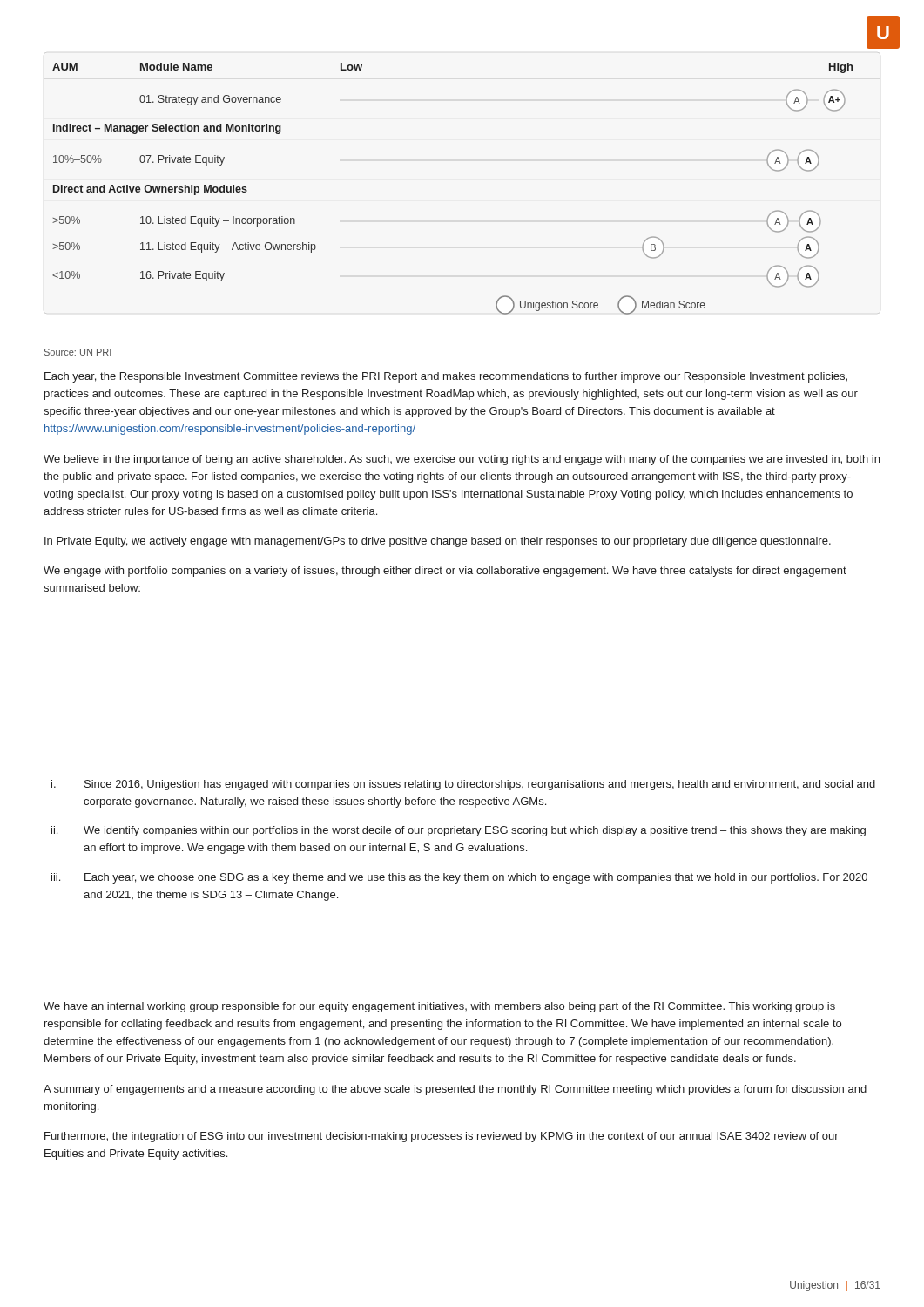Click on the text block that reads "We engage with portfolio companies on a"

tap(462, 580)
